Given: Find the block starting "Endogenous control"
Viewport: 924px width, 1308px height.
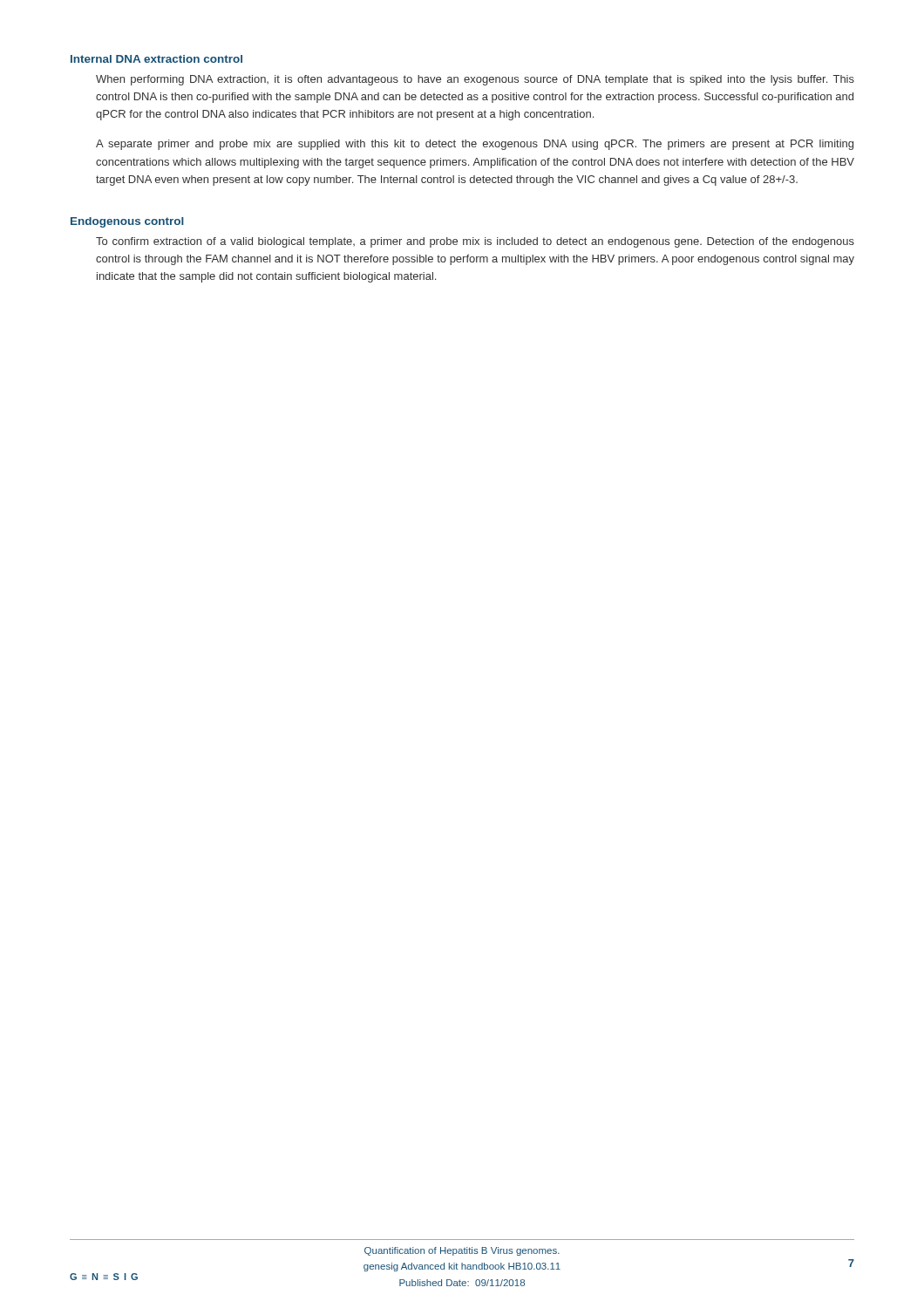Looking at the screenshot, I should point(127,221).
